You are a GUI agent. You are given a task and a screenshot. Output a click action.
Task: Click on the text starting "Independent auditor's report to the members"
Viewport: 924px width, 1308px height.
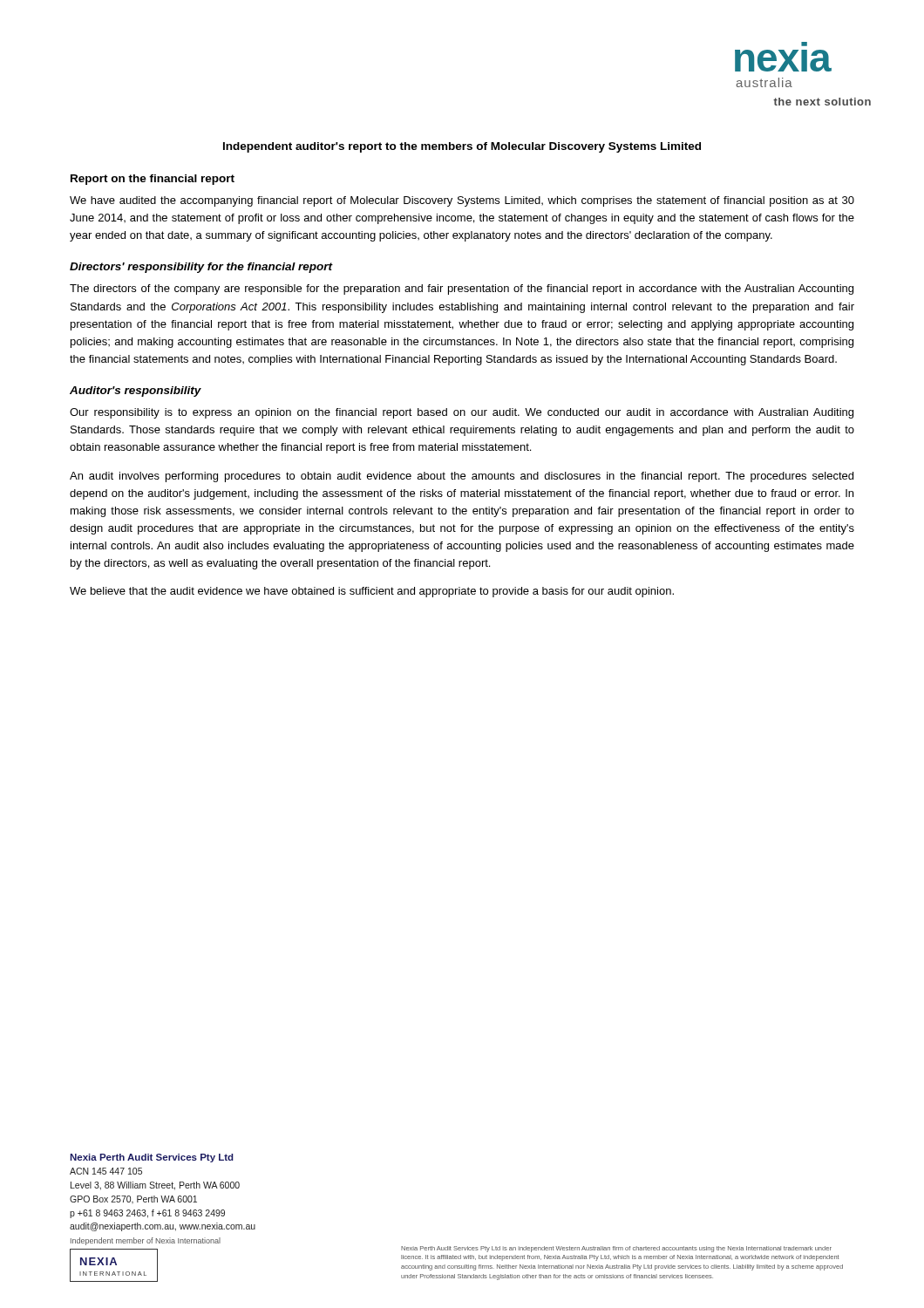click(462, 146)
